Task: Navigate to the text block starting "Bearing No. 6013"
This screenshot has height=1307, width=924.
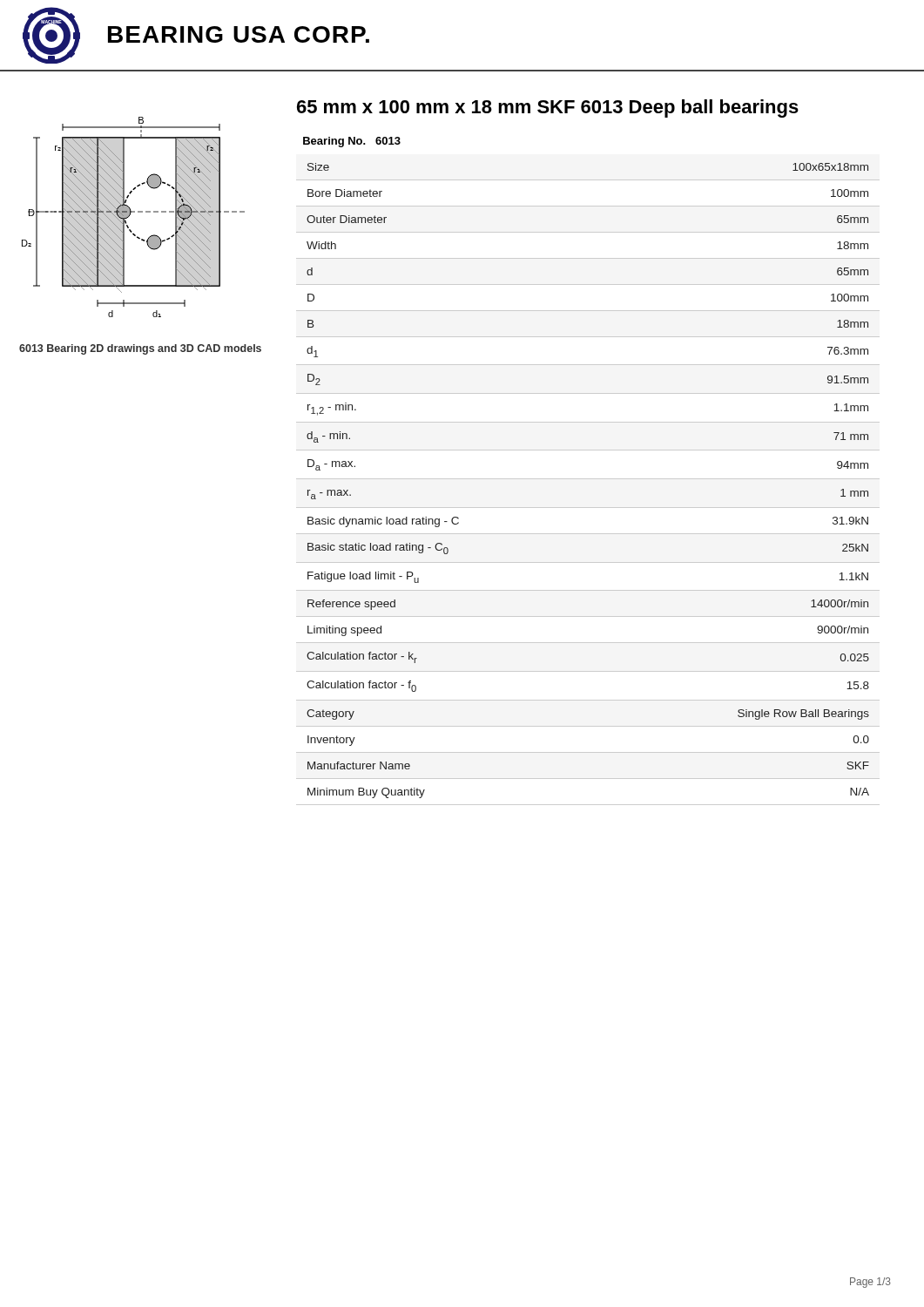Action: pos(348,141)
